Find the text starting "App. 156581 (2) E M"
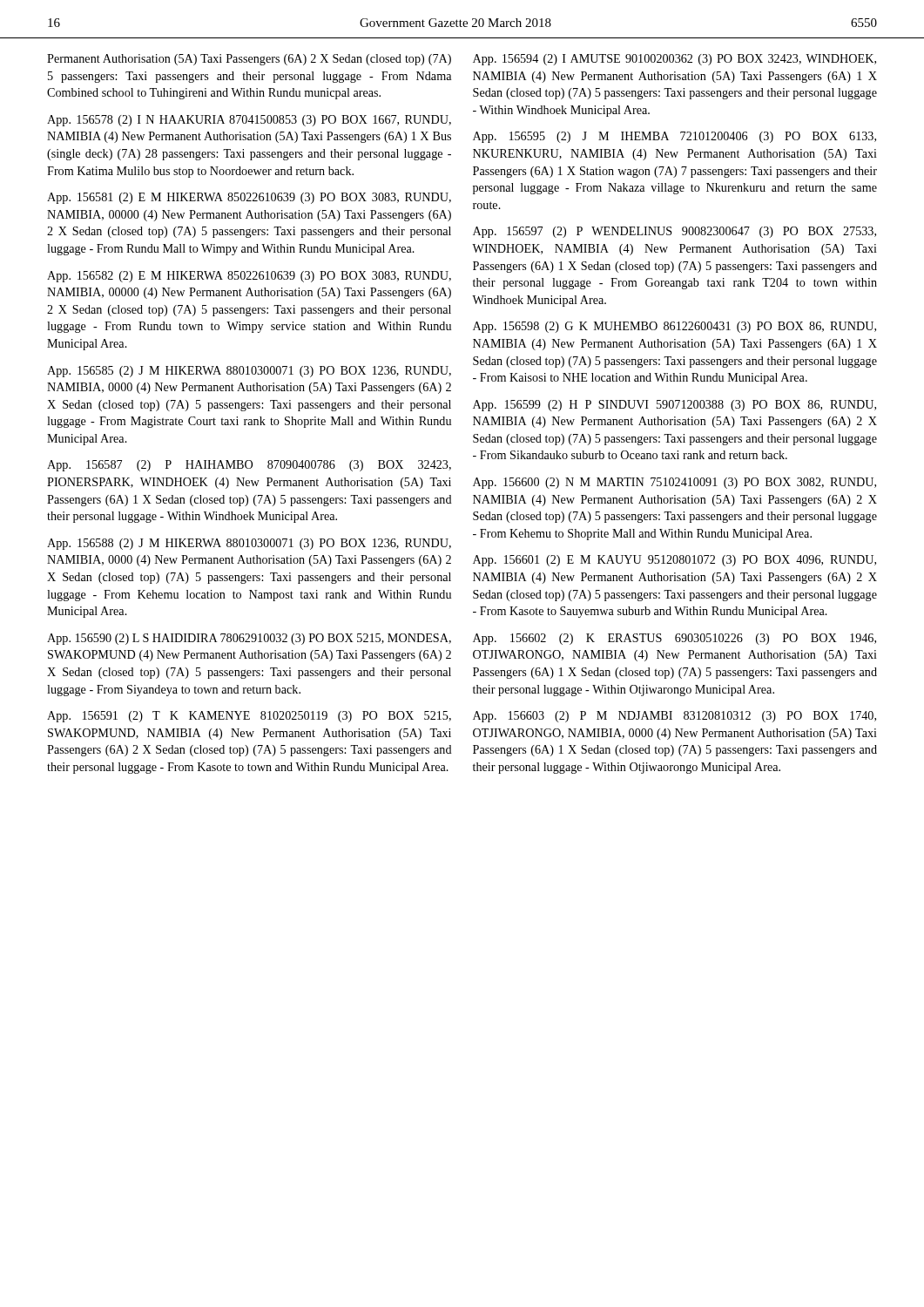Viewport: 924px width, 1307px height. [x=249, y=223]
